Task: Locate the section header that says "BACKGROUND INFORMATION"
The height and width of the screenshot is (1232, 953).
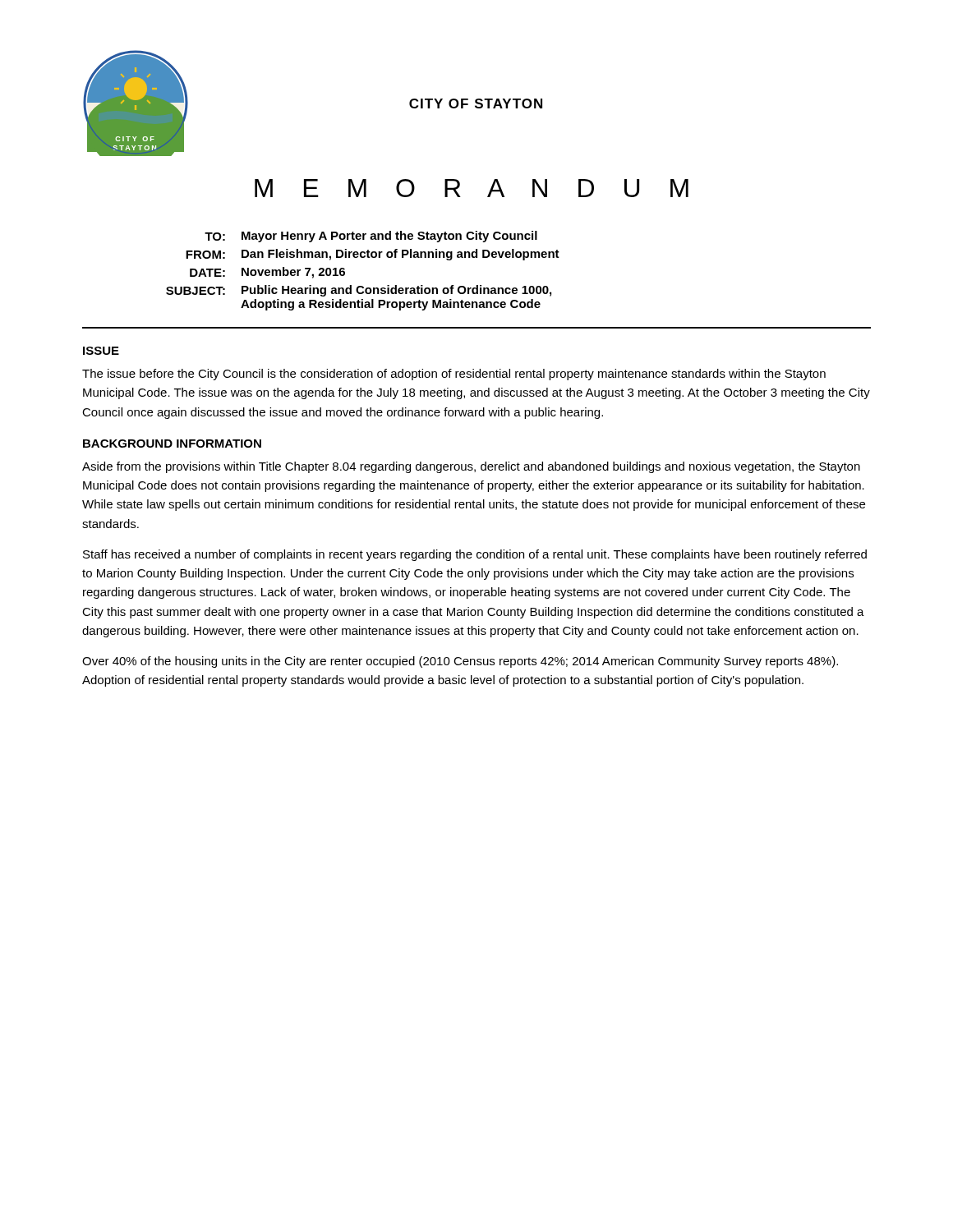Action: [172, 443]
